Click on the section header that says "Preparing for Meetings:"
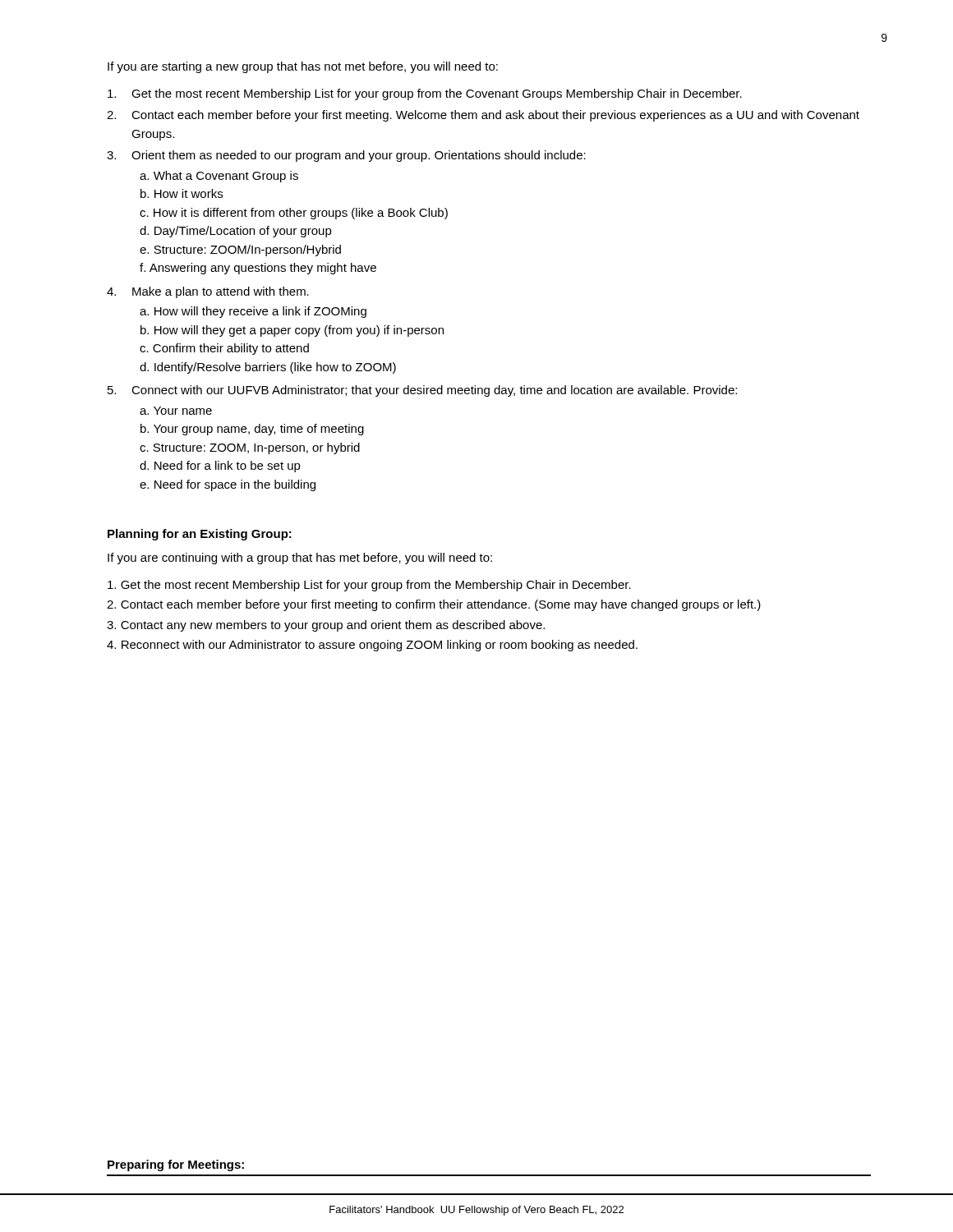This screenshot has width=953, height=1232. click(x=176, y=1164)
